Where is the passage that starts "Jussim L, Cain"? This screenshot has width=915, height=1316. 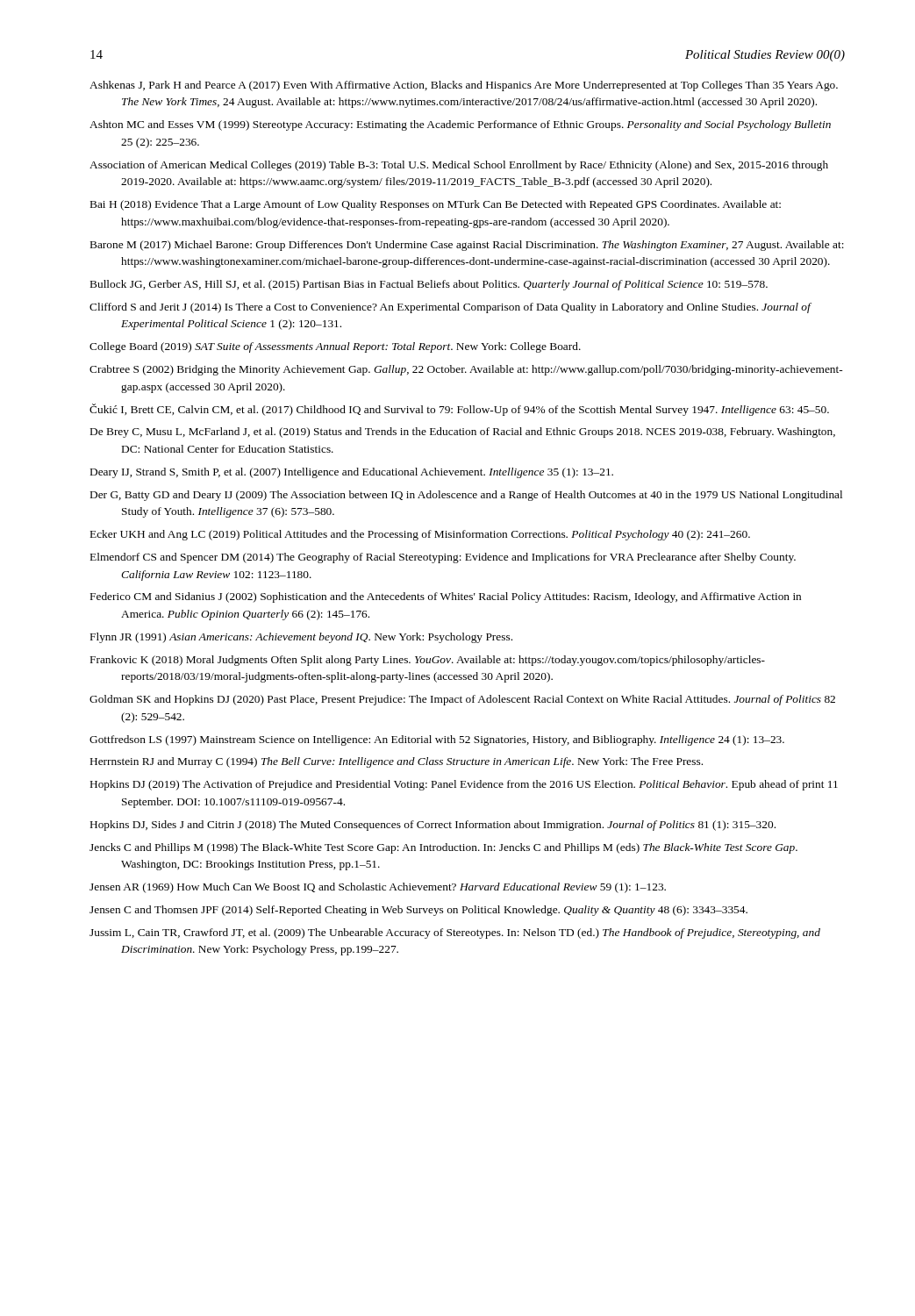click(x=455, y=941)
